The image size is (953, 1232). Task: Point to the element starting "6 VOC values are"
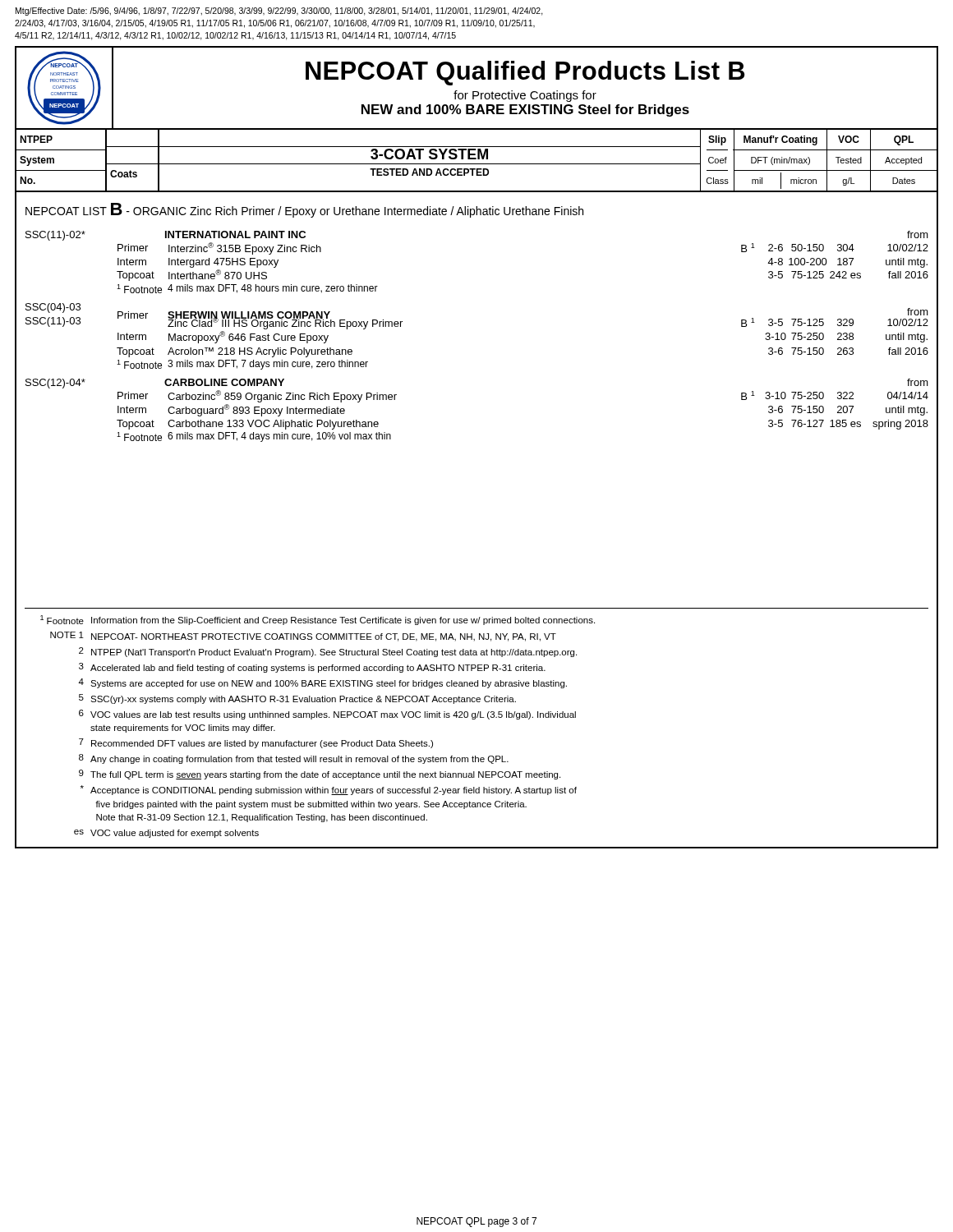click(476, 721)
